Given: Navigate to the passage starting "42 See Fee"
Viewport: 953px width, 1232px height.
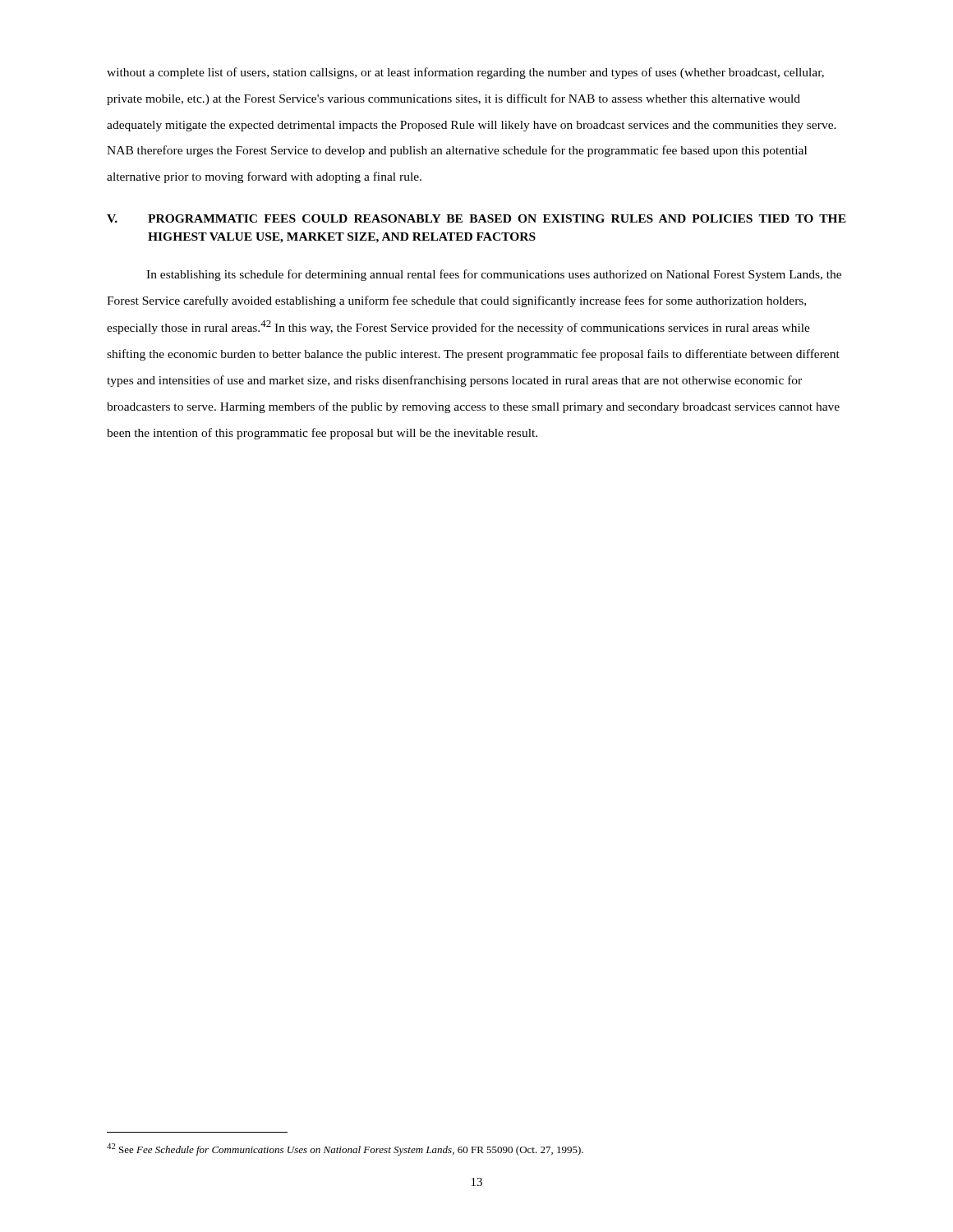Looking at the screenshot, I should 476,1149.
